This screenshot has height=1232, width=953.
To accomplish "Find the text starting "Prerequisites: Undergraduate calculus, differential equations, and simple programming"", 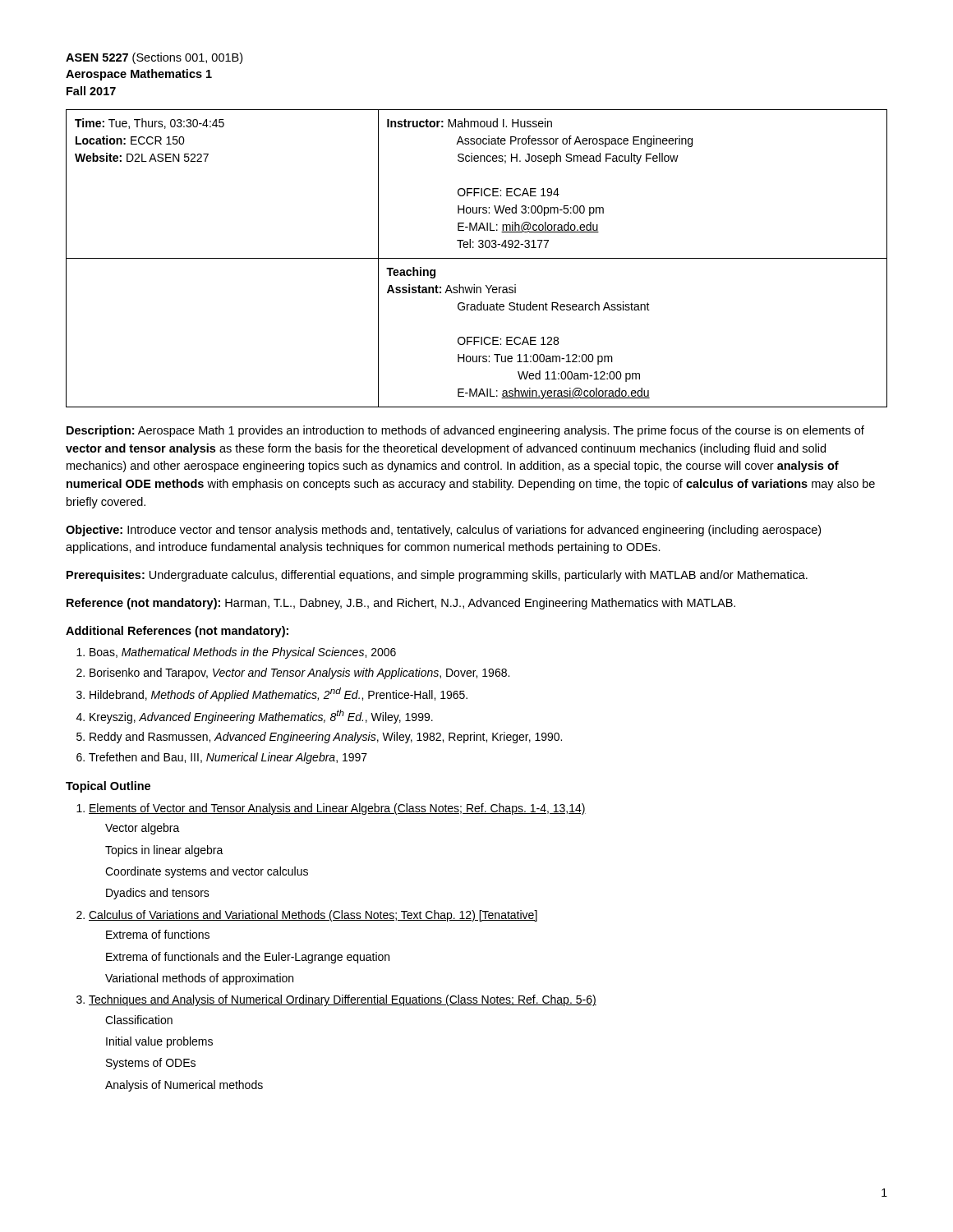I will click(x=476, y=576).
